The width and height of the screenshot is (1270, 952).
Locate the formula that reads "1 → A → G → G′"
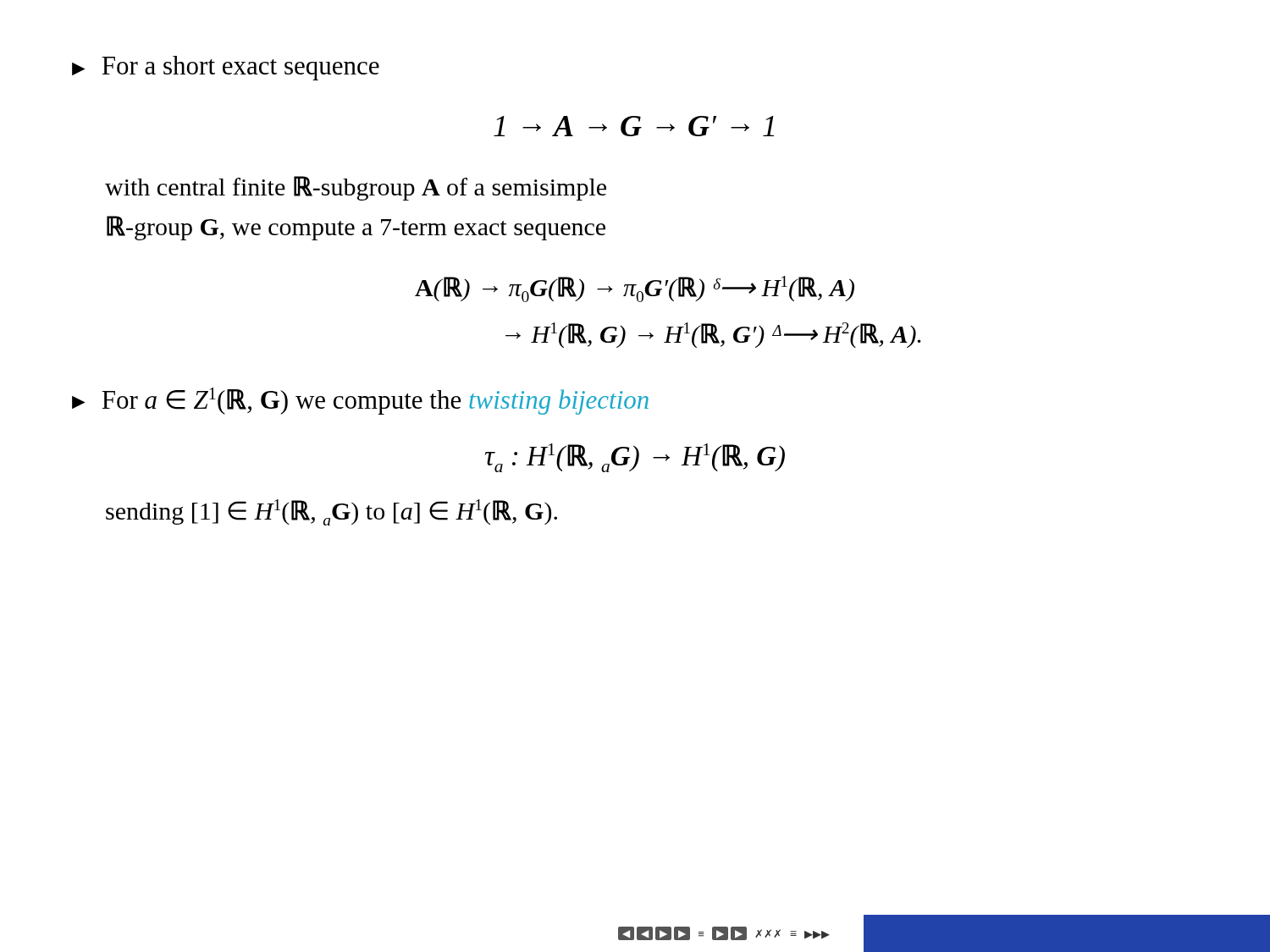[x=635, y=126]
